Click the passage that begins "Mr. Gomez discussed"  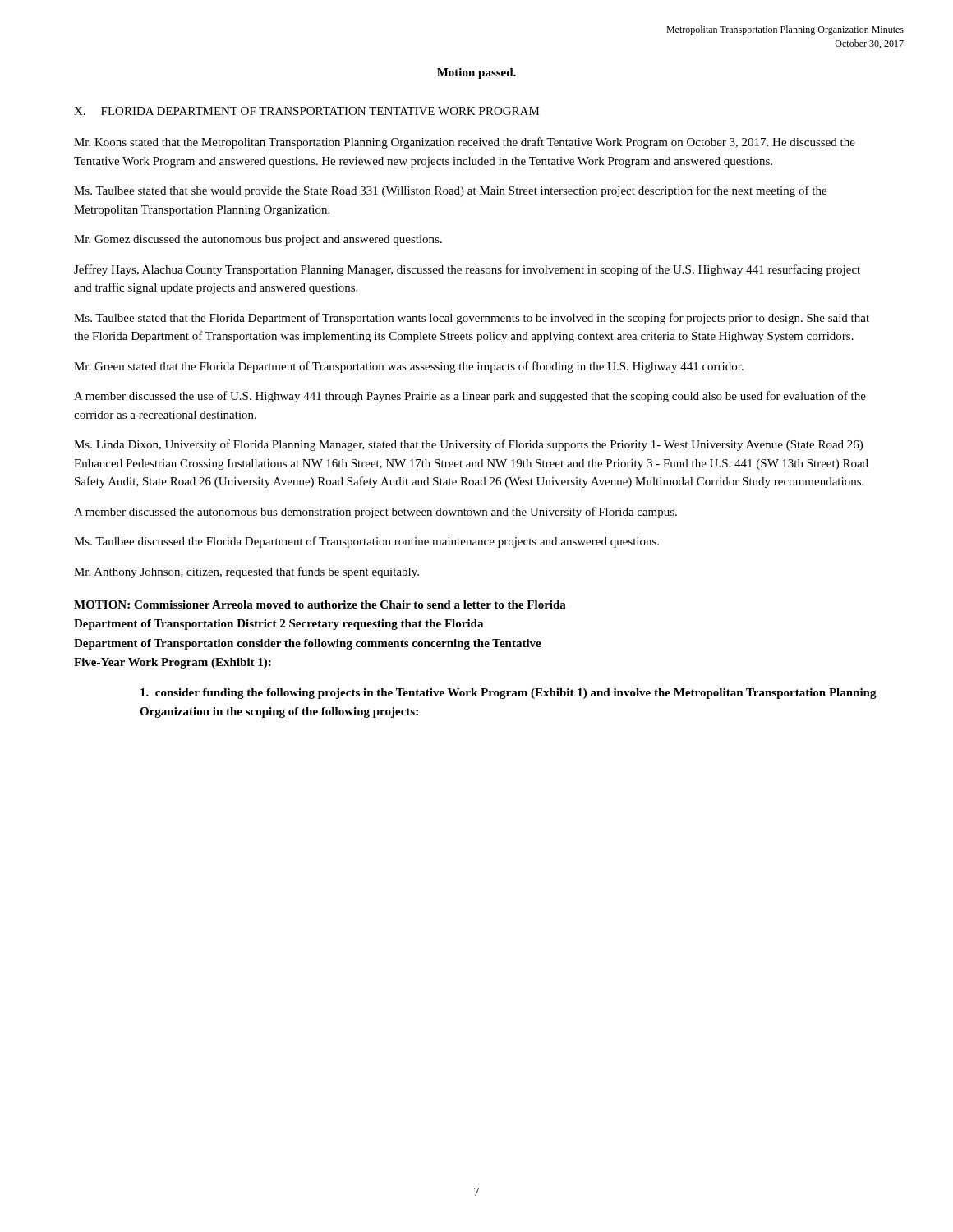(x=258, y=239)
